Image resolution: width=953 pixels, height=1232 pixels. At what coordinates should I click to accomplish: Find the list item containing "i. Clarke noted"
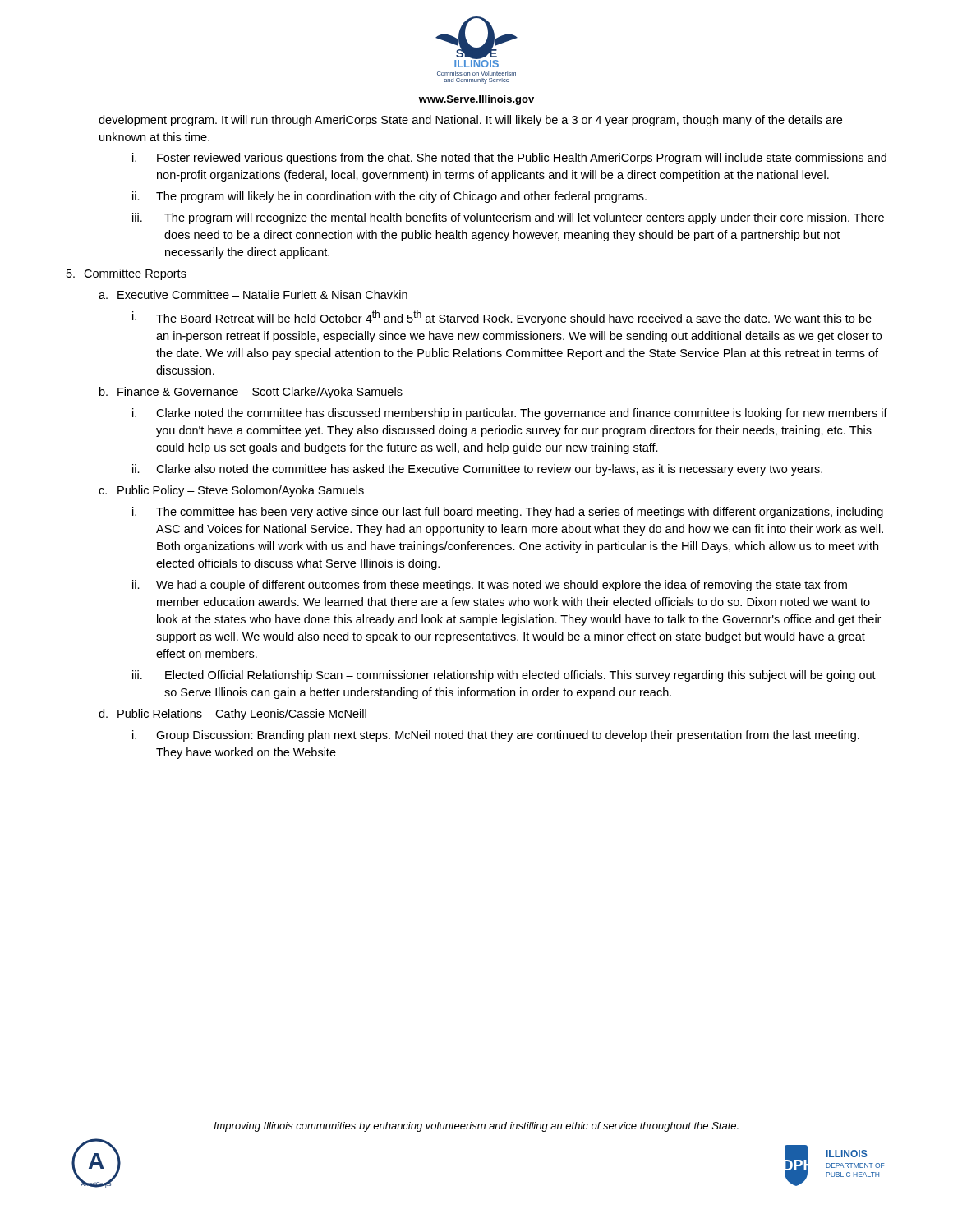[509, 431]
